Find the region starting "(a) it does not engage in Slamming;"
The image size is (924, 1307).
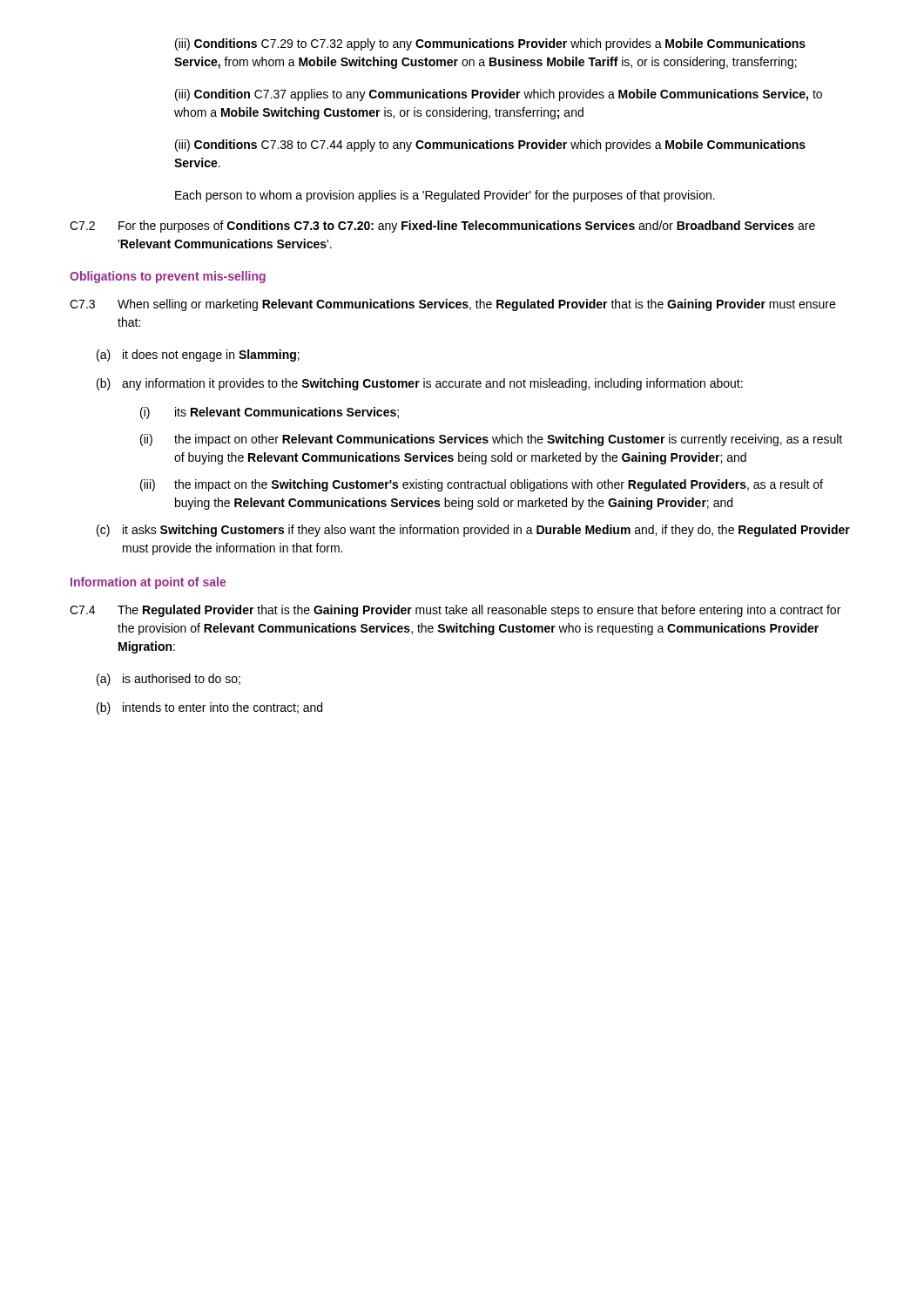(198, 356)
